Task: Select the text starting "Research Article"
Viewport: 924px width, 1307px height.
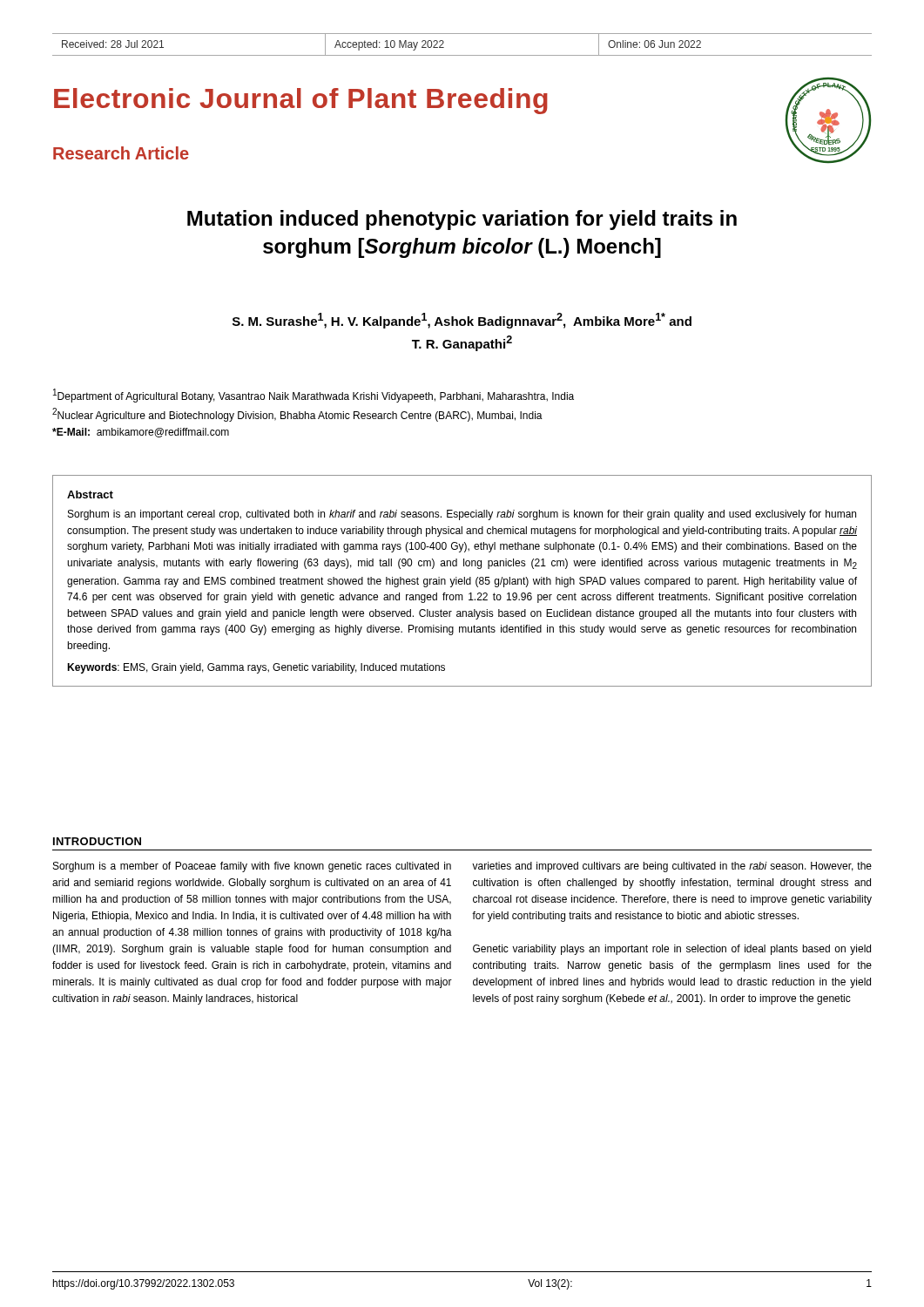Action: point(121,153)
